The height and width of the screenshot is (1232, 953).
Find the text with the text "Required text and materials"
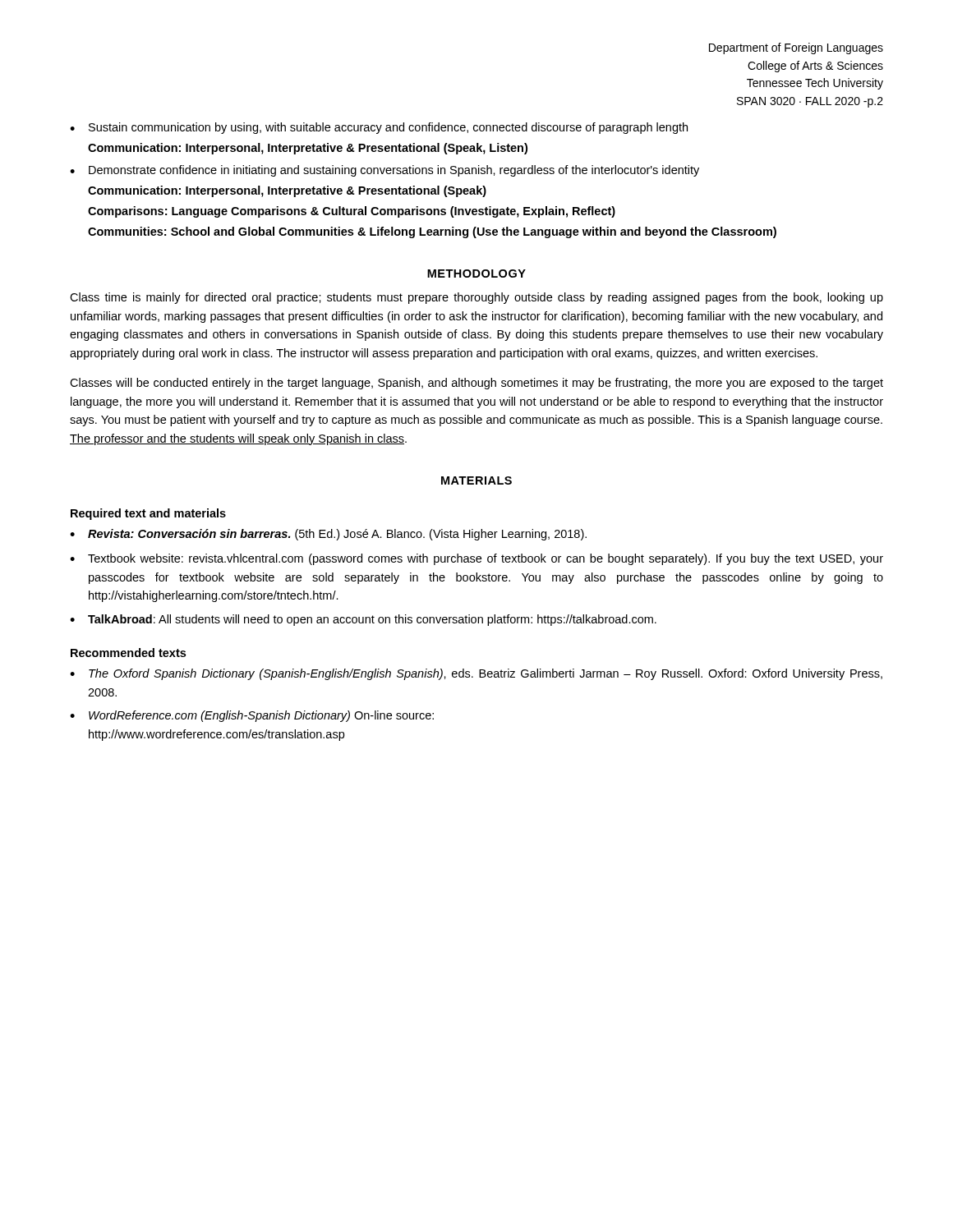(x=148, y=513)
